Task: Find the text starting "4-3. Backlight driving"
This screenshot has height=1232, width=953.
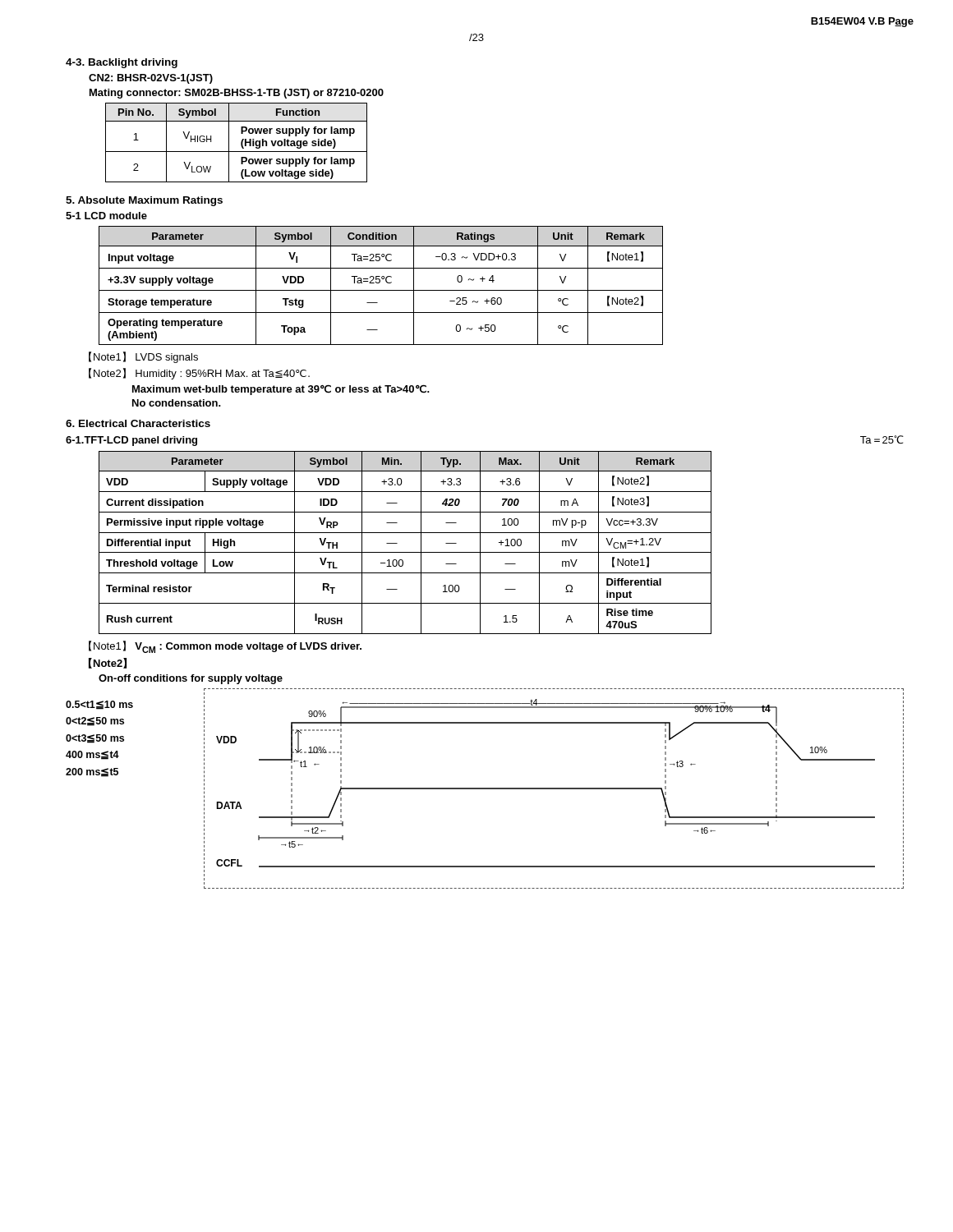Action: click(x=122, y=62)
